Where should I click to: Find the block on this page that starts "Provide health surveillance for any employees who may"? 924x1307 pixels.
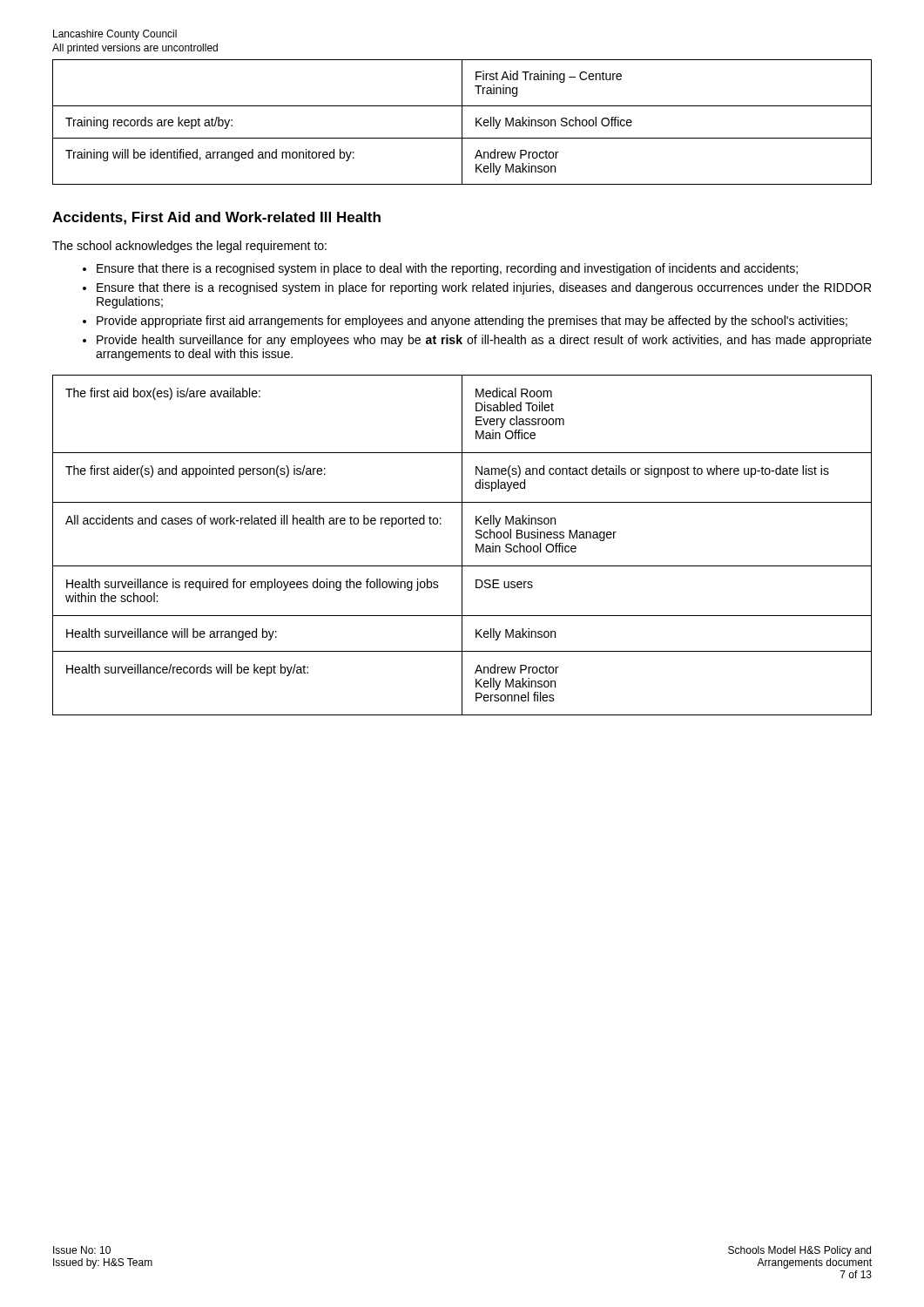(x=484, y=347)
